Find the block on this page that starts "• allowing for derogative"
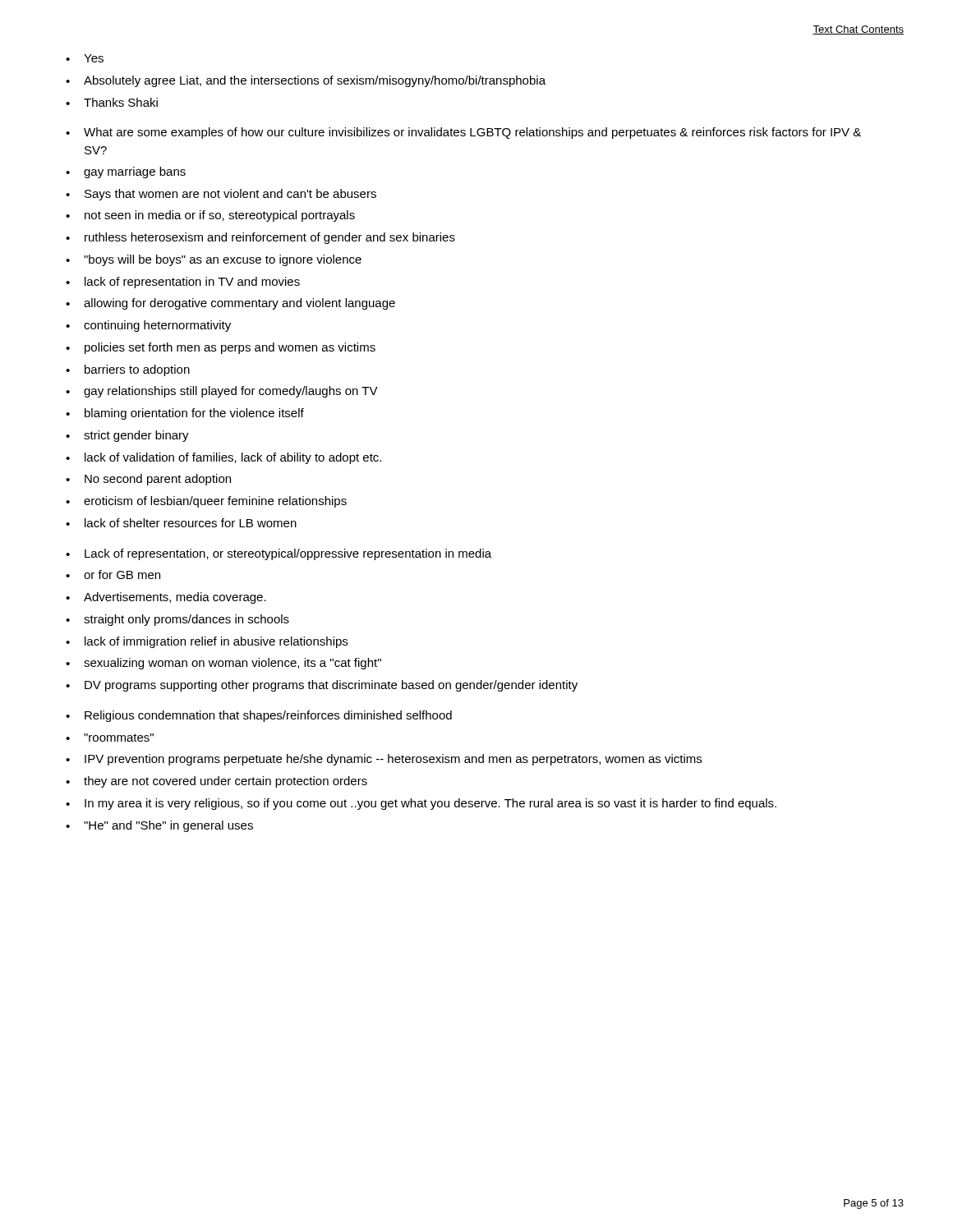This screenshot has width=953, height=1232. (230, 304)
